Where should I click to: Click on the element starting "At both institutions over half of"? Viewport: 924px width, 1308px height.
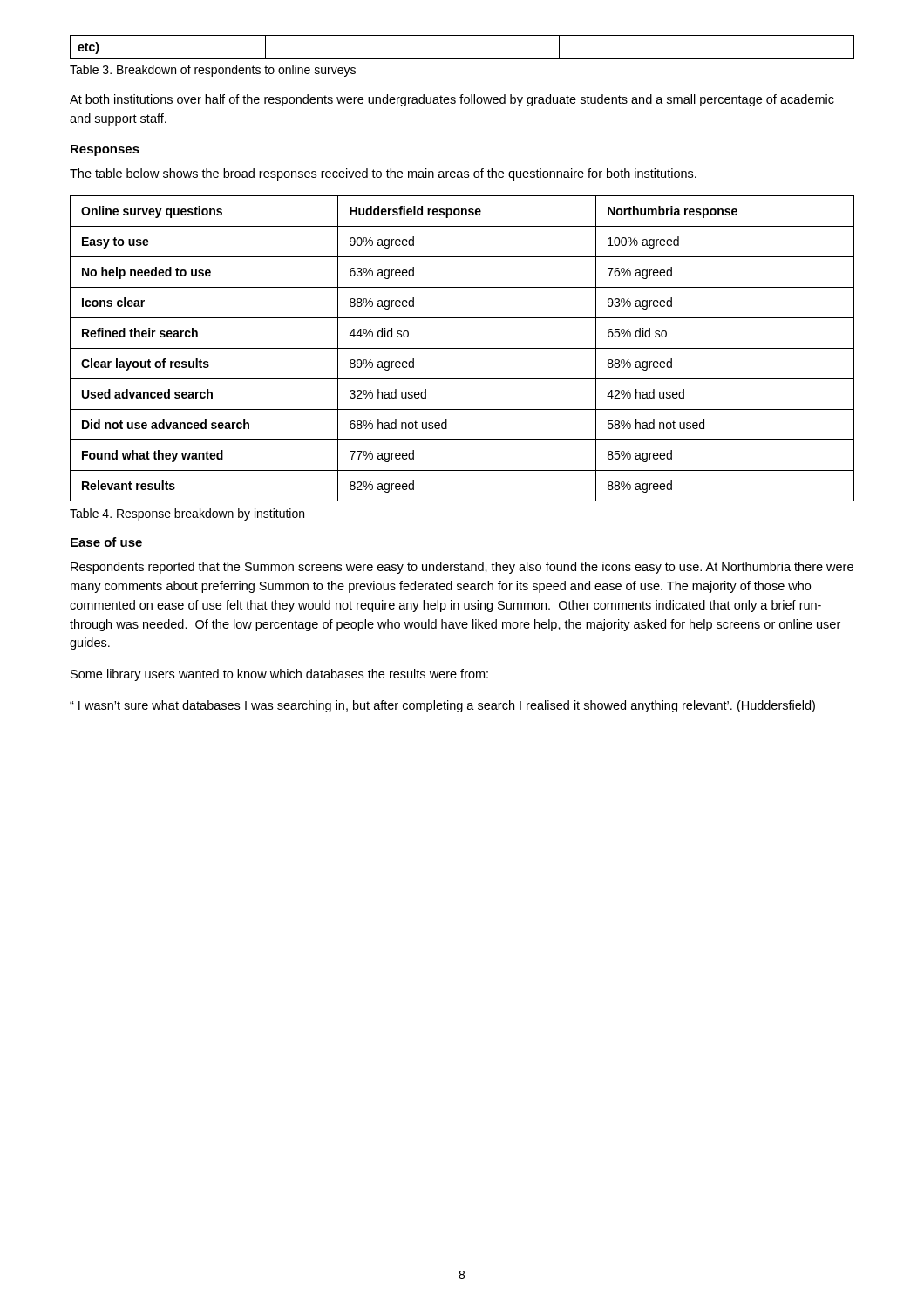(452, 109)
